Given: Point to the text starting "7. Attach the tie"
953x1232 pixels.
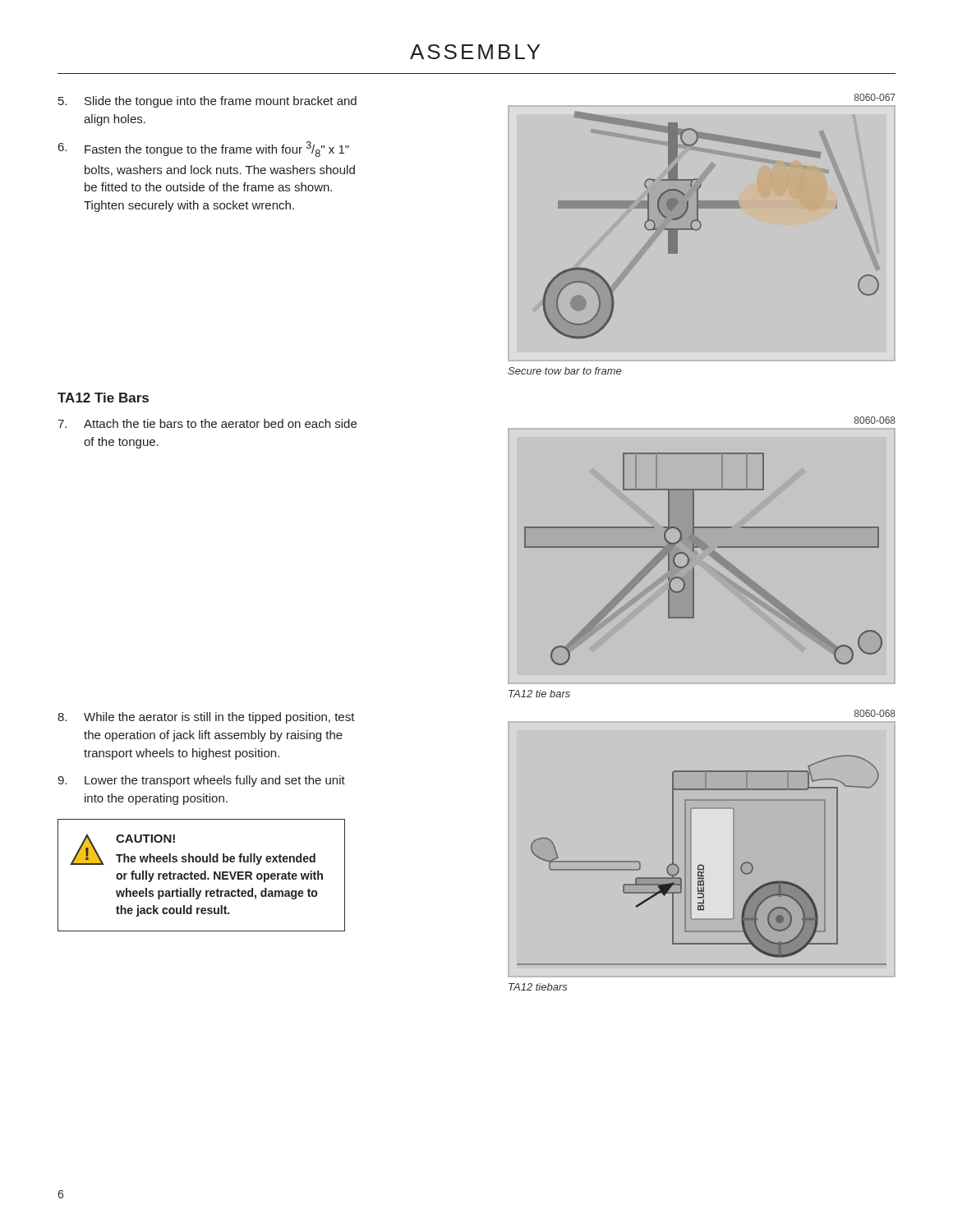Looking at the screenshot, I should coord(208,433).
